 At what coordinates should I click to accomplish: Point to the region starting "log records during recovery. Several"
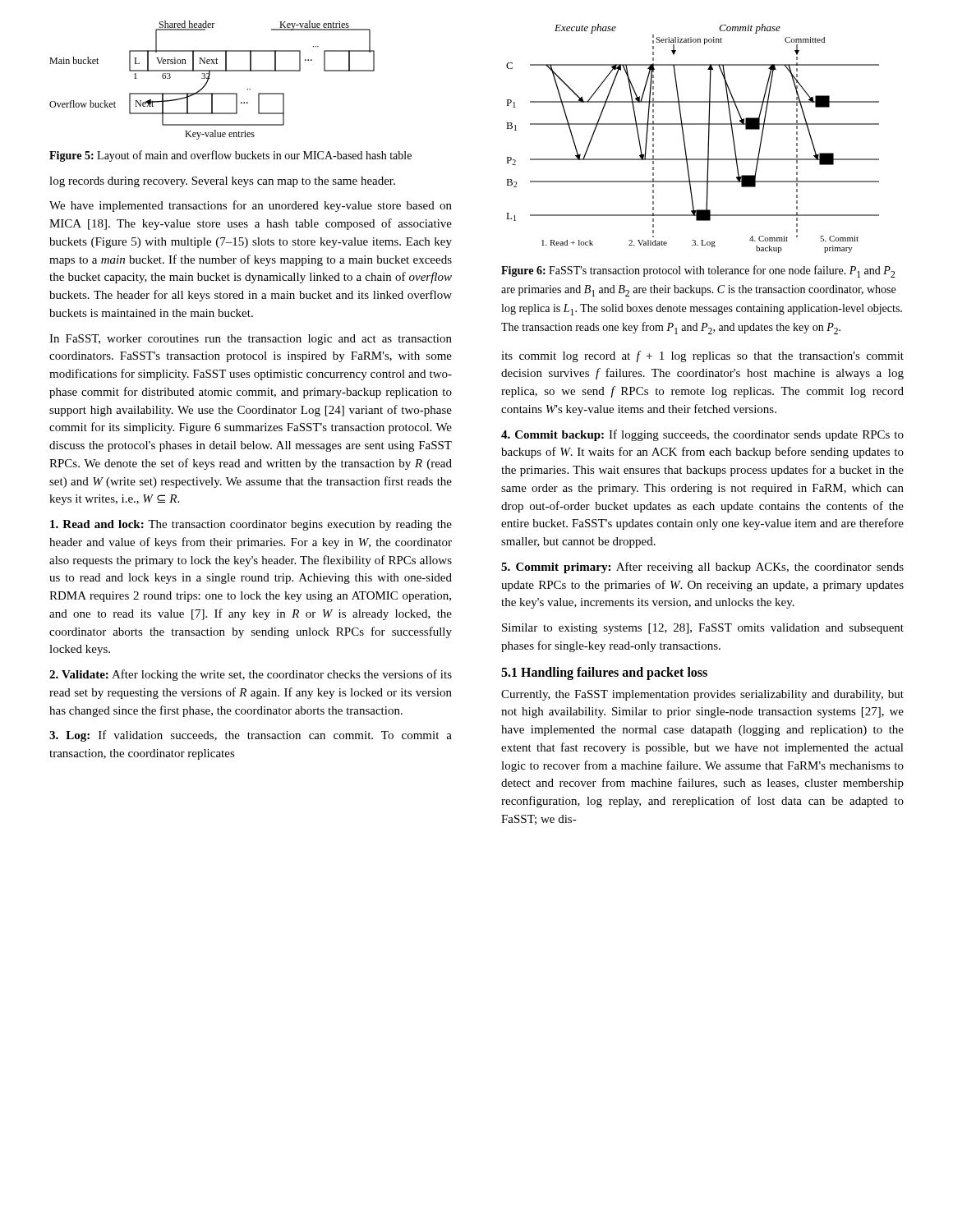tap(251, 340)
